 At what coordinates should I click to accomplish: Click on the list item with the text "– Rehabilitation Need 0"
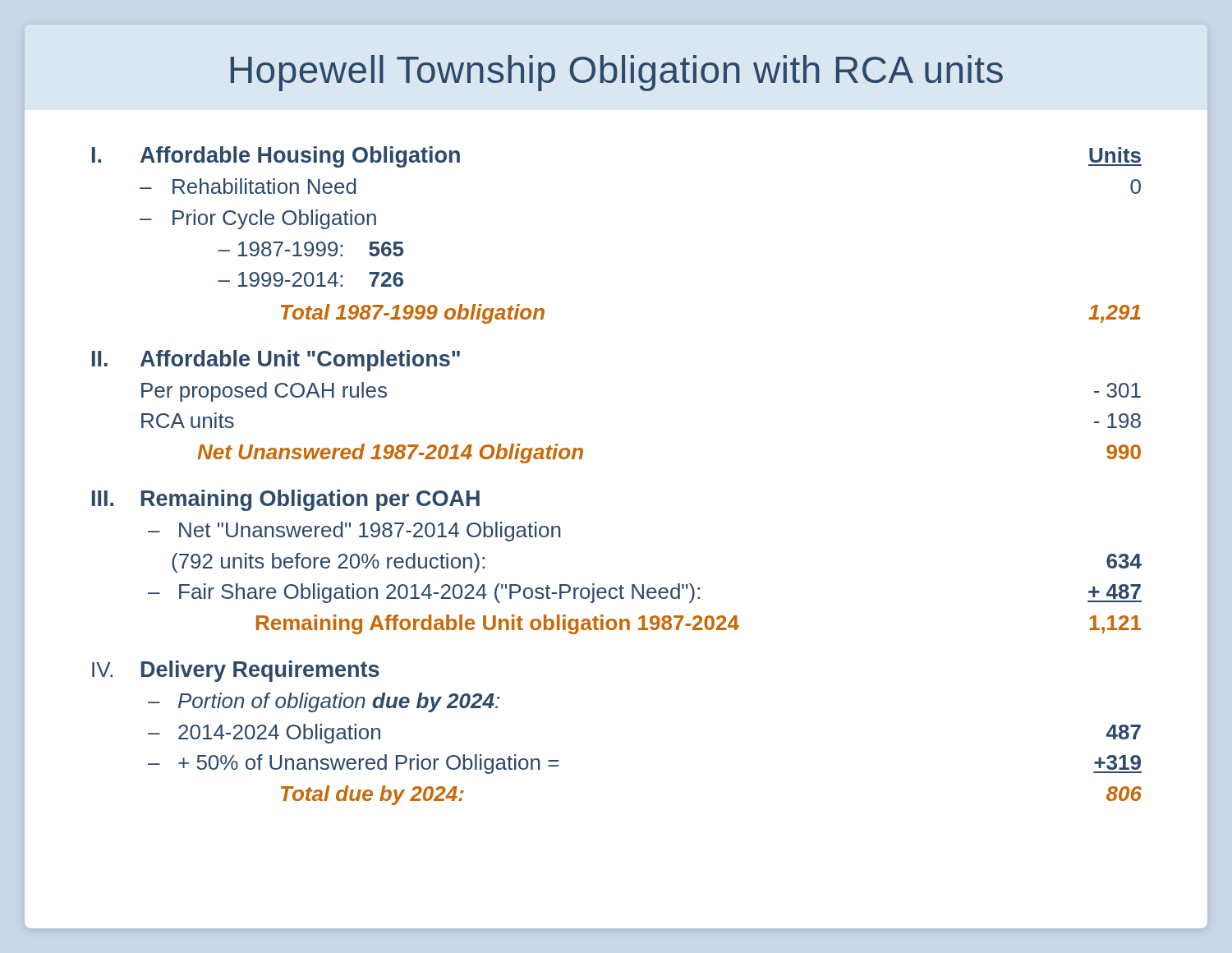coord(263,186)
